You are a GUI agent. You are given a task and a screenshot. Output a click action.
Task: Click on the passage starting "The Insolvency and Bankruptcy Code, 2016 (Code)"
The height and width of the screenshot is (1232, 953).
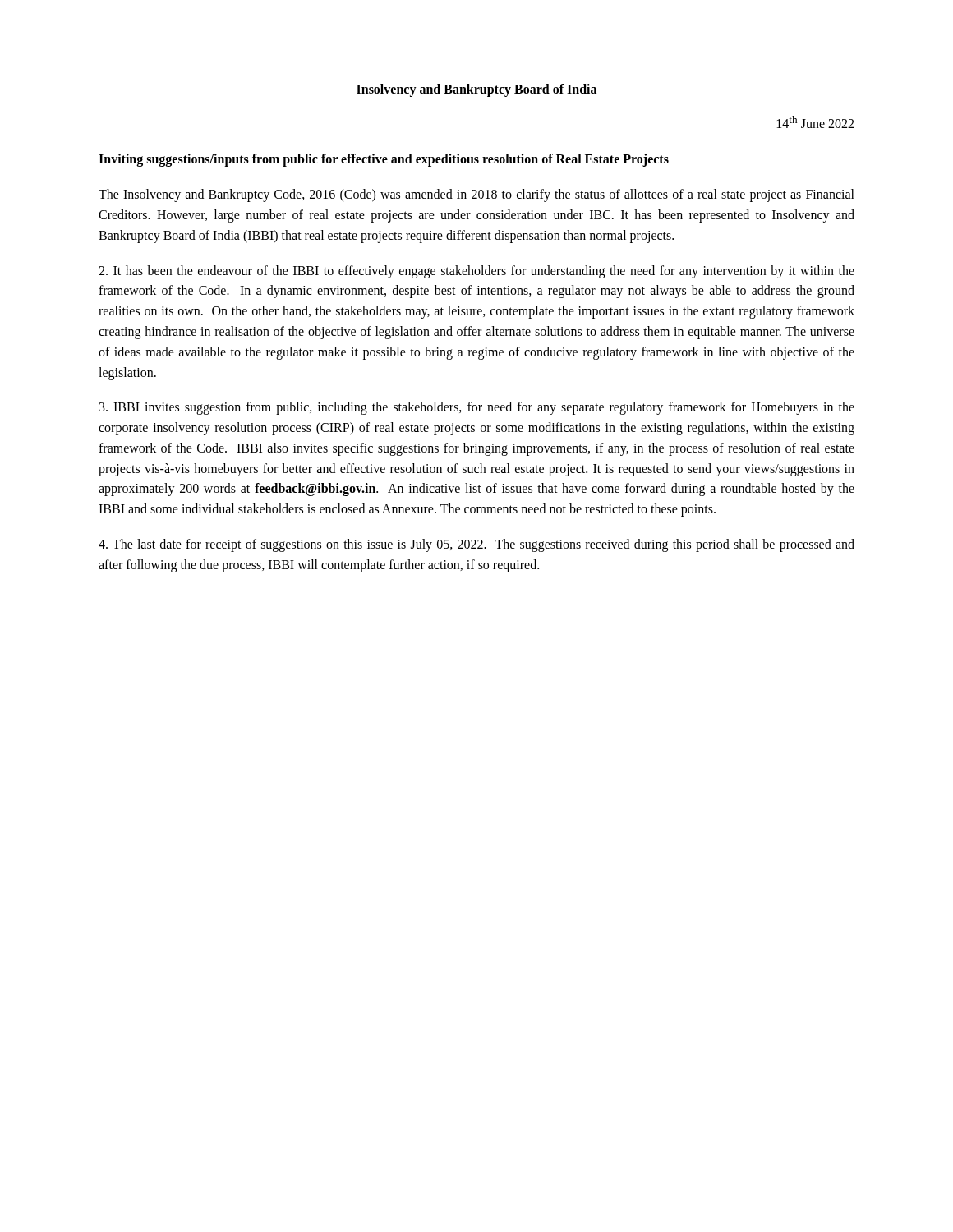tap(476, 215)
